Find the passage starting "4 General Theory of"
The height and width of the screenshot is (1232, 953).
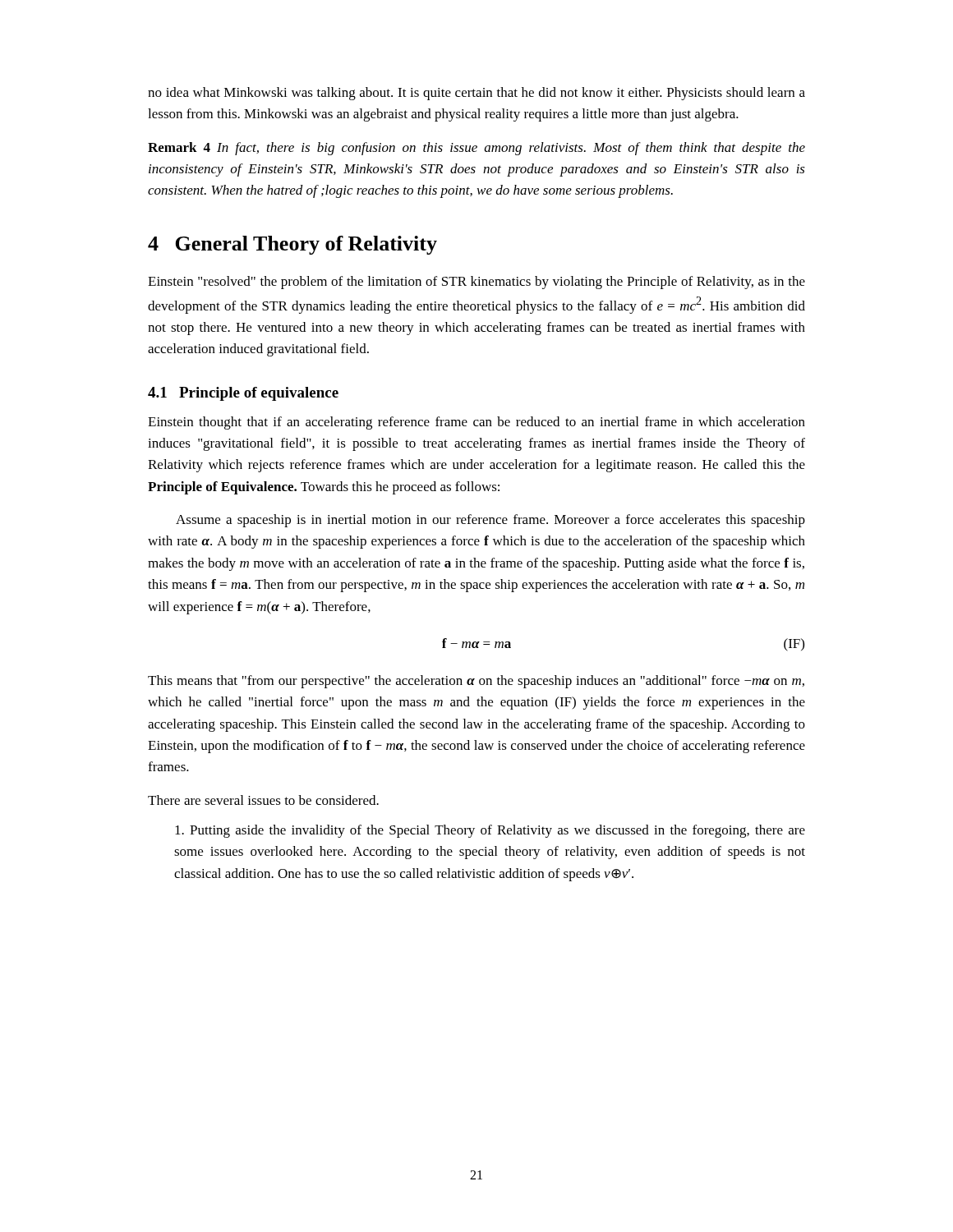292,243
